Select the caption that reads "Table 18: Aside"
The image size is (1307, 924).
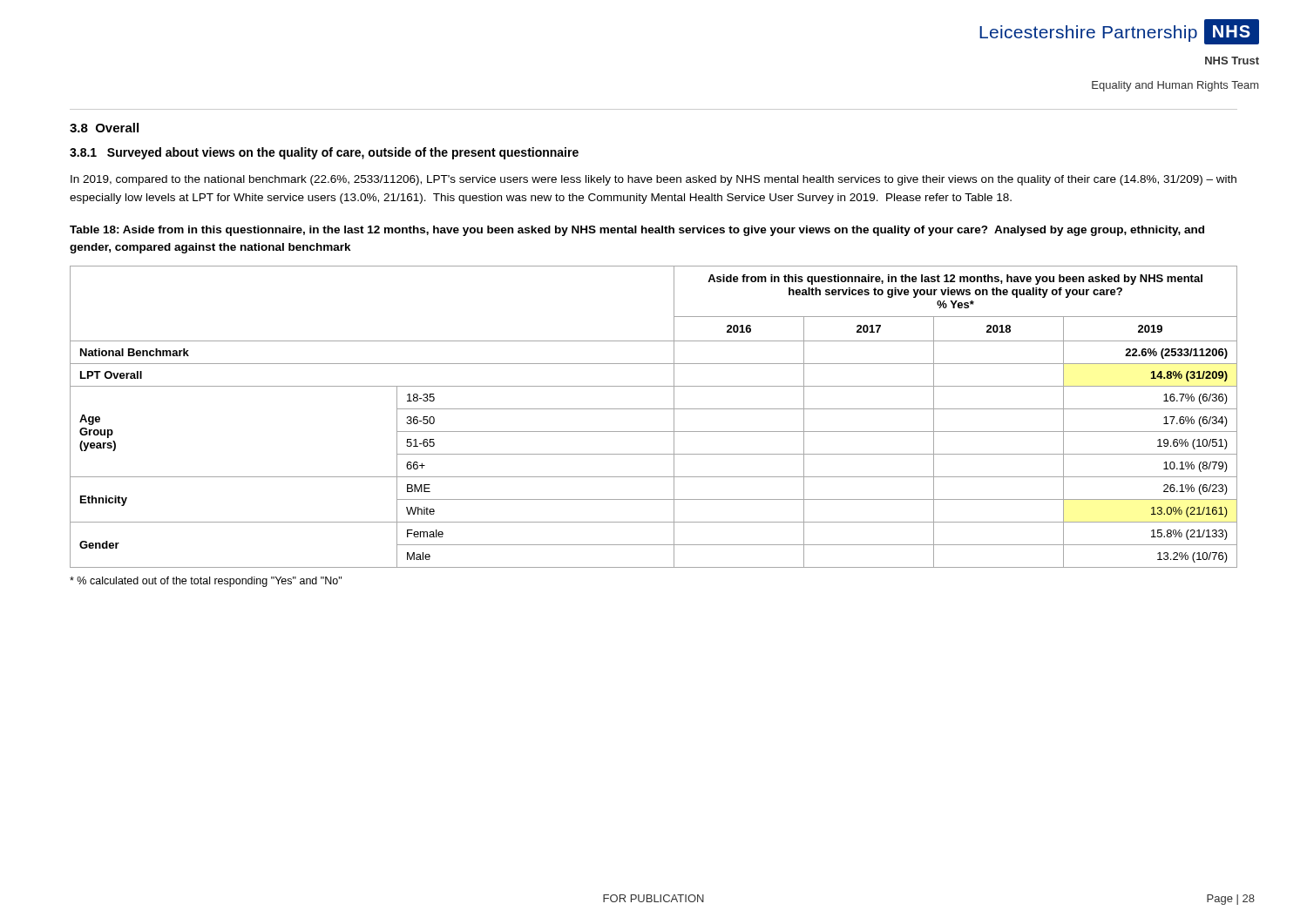(x=637, y=238)
